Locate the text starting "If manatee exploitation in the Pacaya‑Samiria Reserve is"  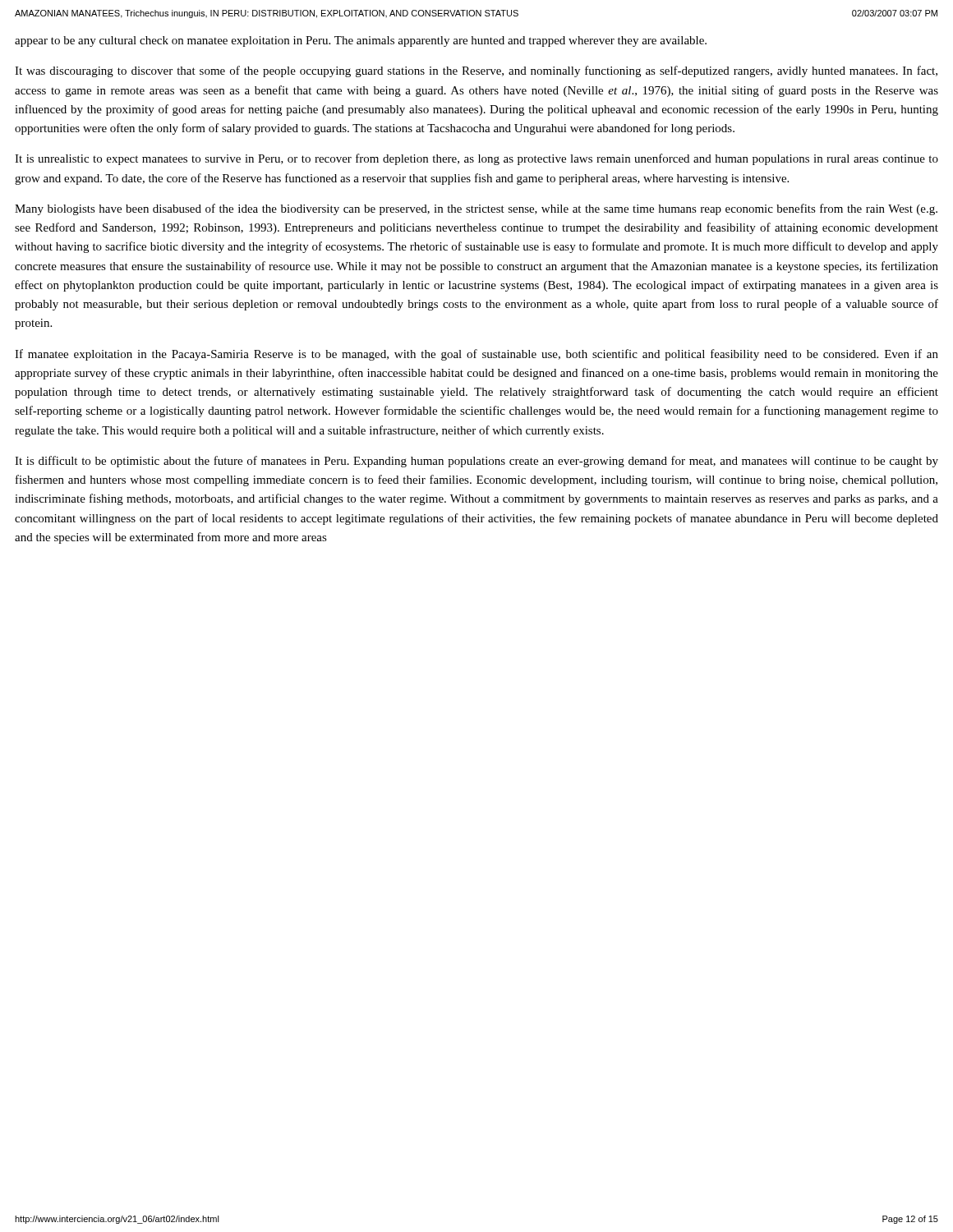pos(476,392)
